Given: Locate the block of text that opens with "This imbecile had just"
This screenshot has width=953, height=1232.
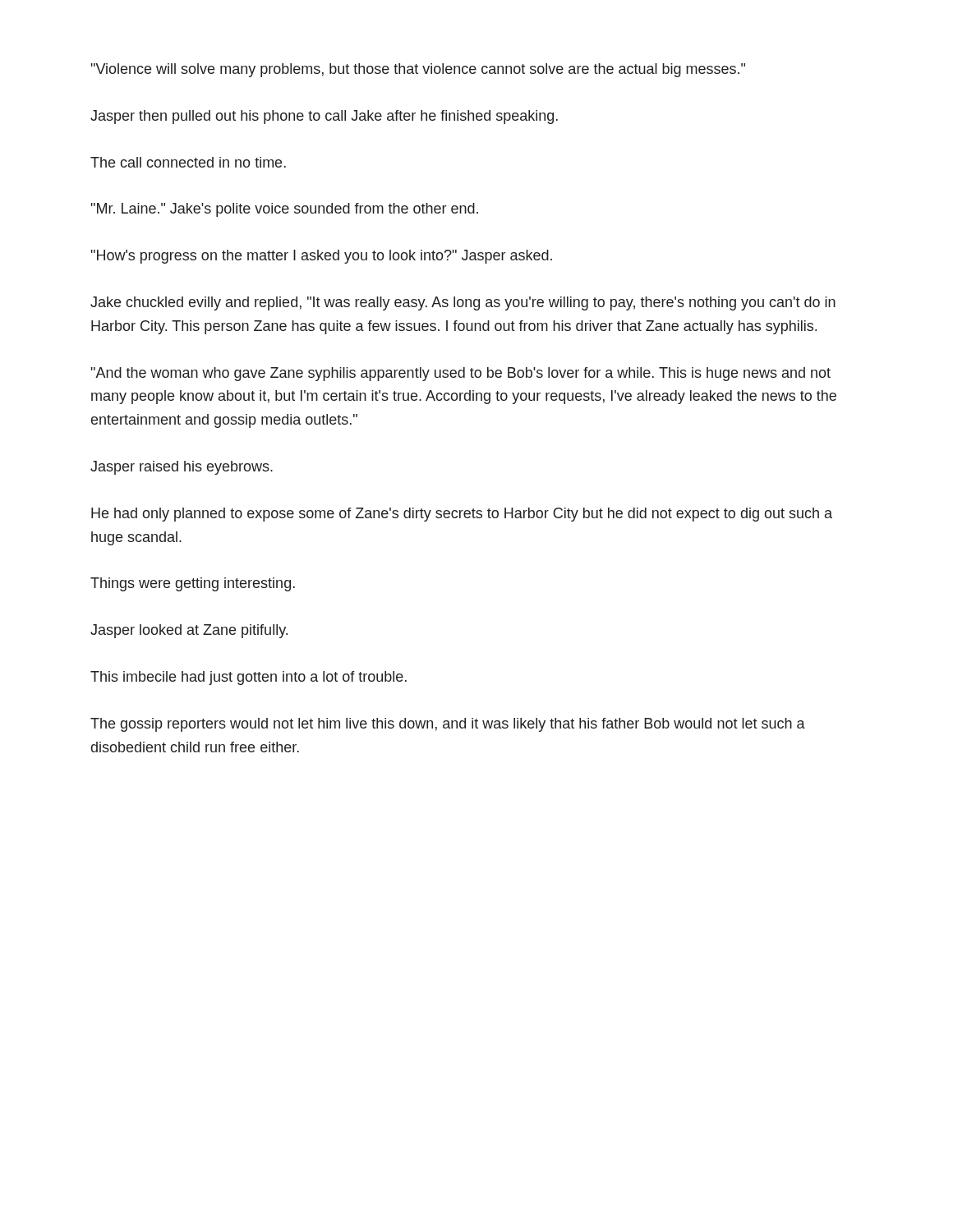Looking at the screenshot, I should [249, 677].
